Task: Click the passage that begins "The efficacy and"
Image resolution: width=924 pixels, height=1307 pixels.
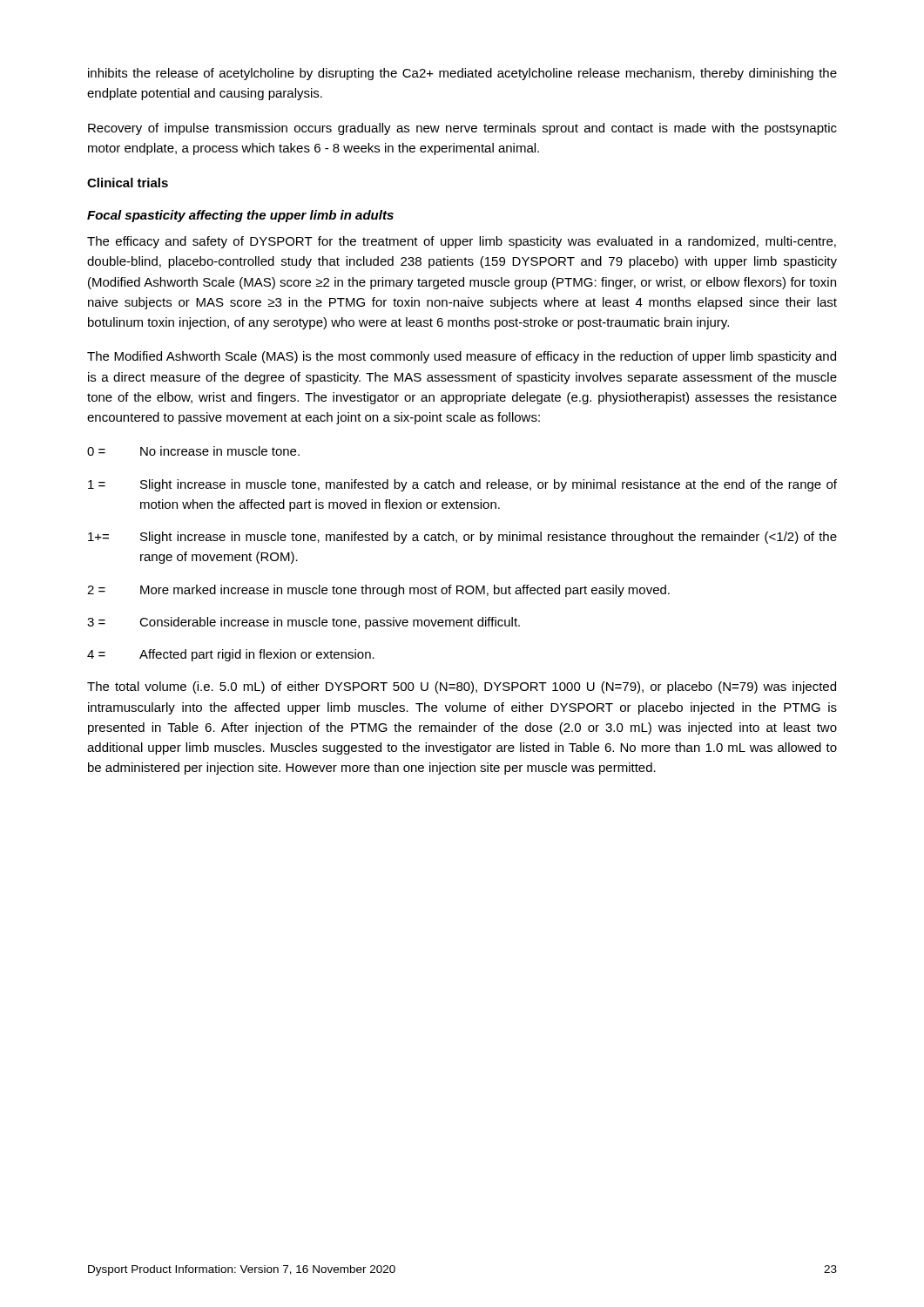Action: click(462, 281)
